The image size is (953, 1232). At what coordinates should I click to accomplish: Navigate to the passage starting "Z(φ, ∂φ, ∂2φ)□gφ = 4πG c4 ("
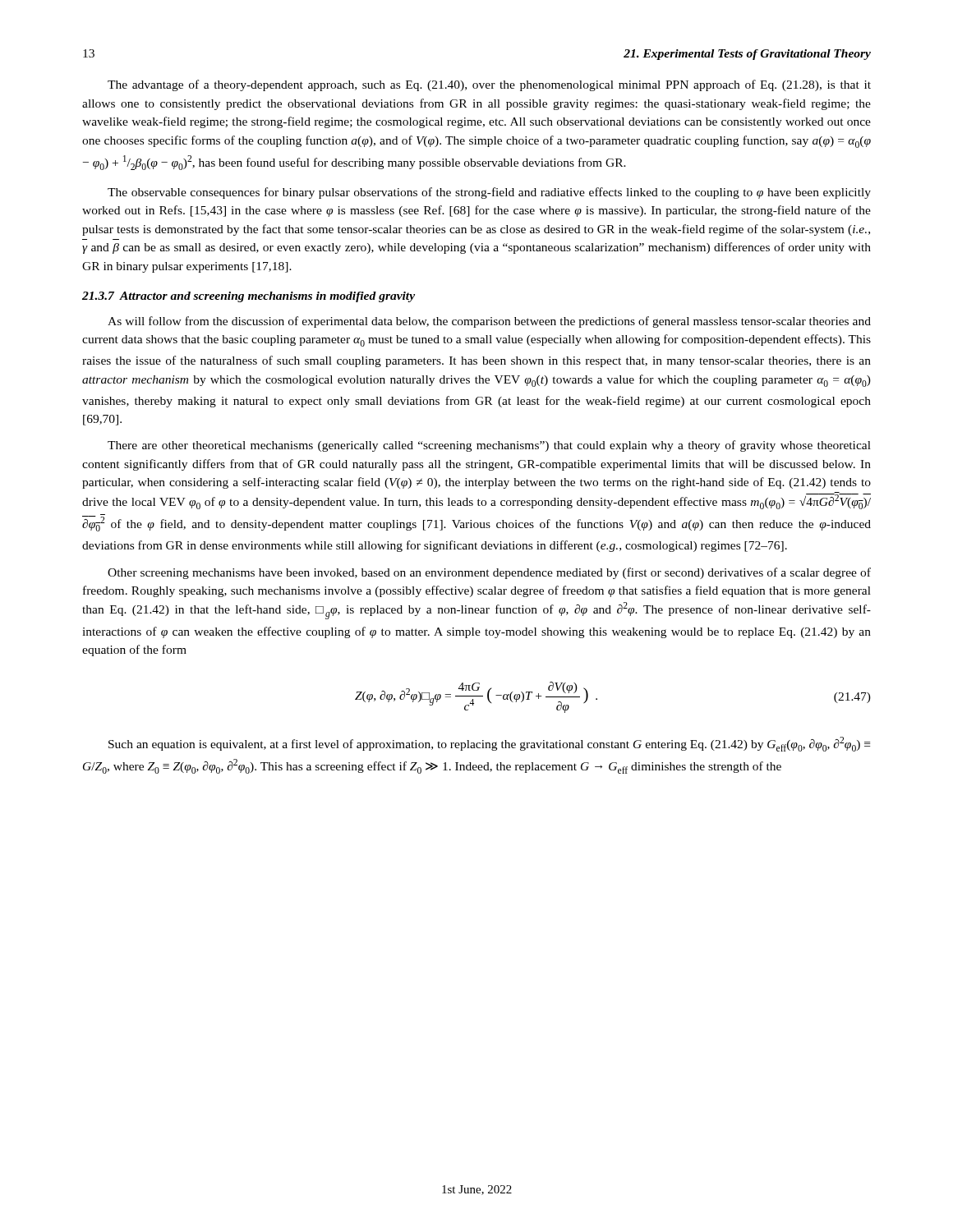tap(613, 697)
